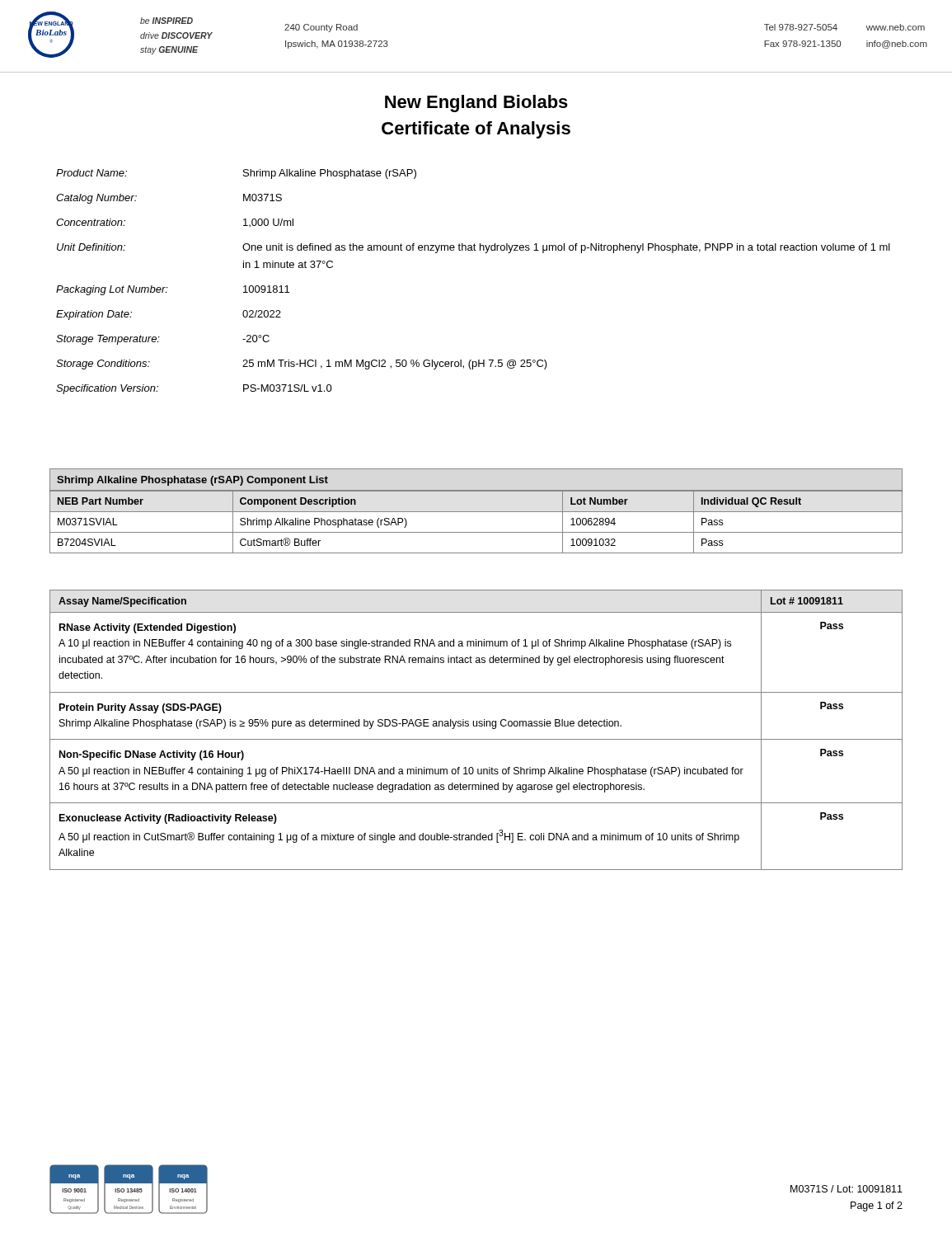952x1237 pixels.
Task: Find the table that mentions "Individual QC Result"
Action: (476, 522)
